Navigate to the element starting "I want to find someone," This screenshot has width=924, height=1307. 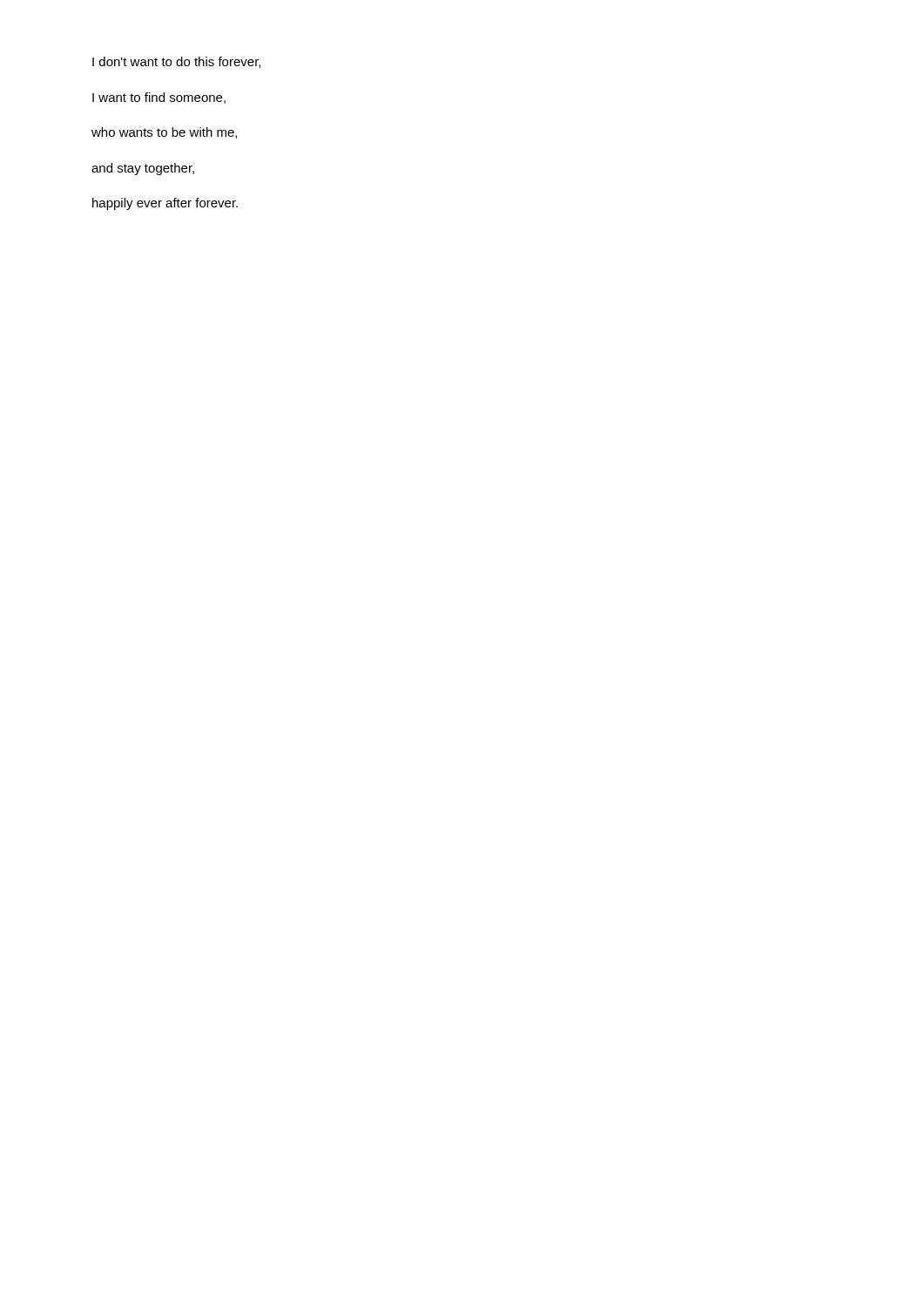click(159, 97)
